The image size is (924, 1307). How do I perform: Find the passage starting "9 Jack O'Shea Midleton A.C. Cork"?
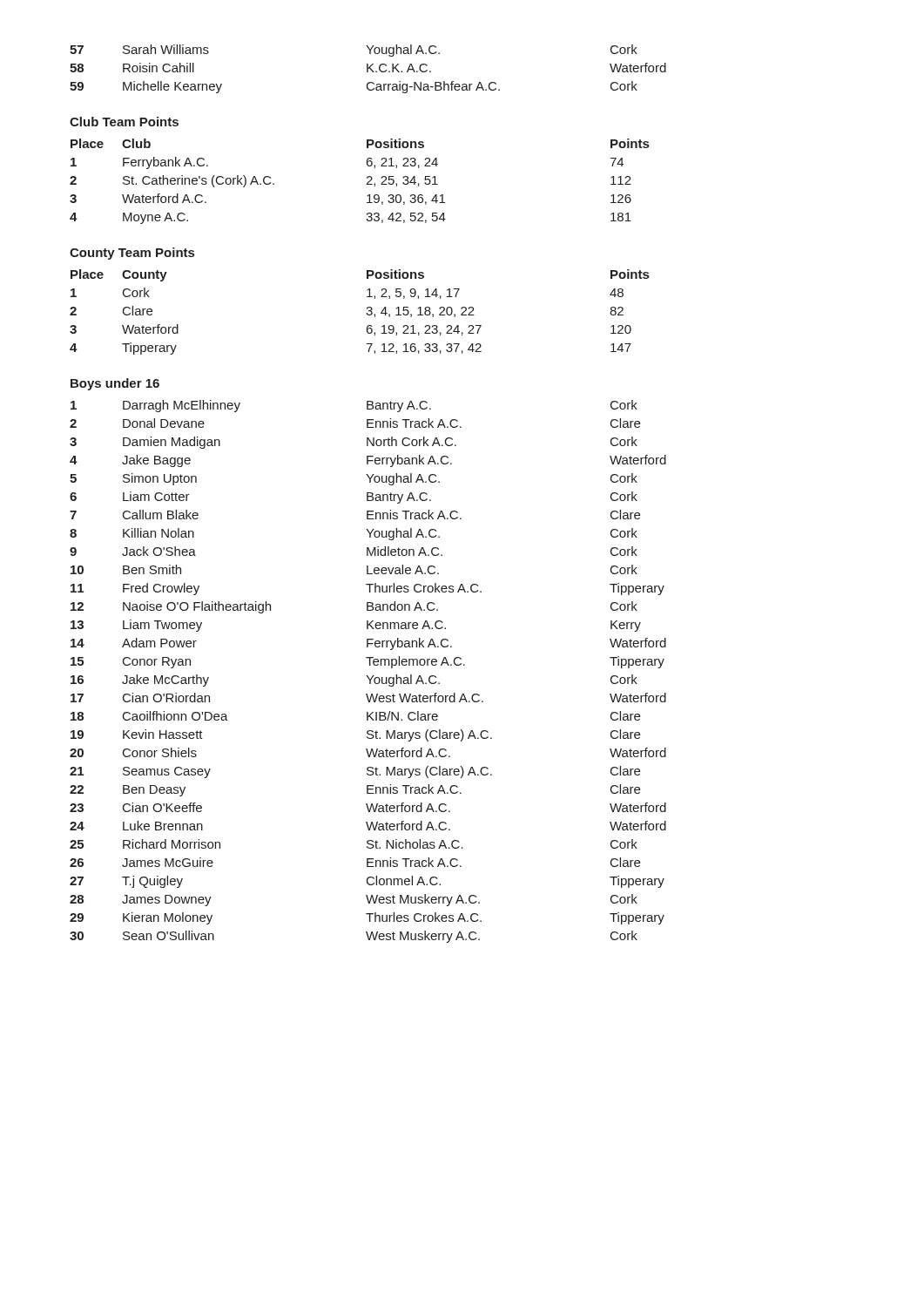click(409, 551)
